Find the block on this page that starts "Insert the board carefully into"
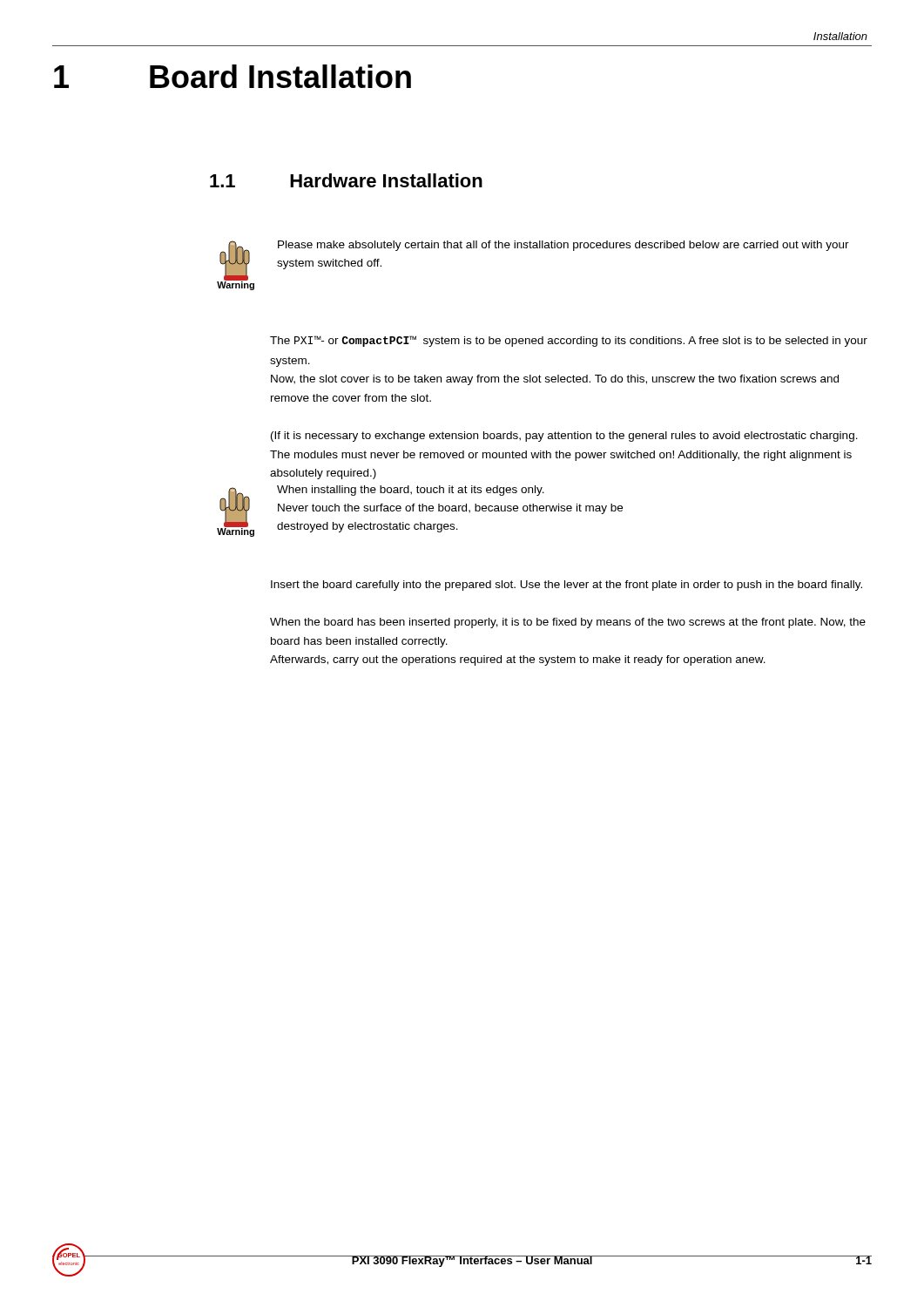This screenshot has height=1307, width=924. click(x=568, y=622)
